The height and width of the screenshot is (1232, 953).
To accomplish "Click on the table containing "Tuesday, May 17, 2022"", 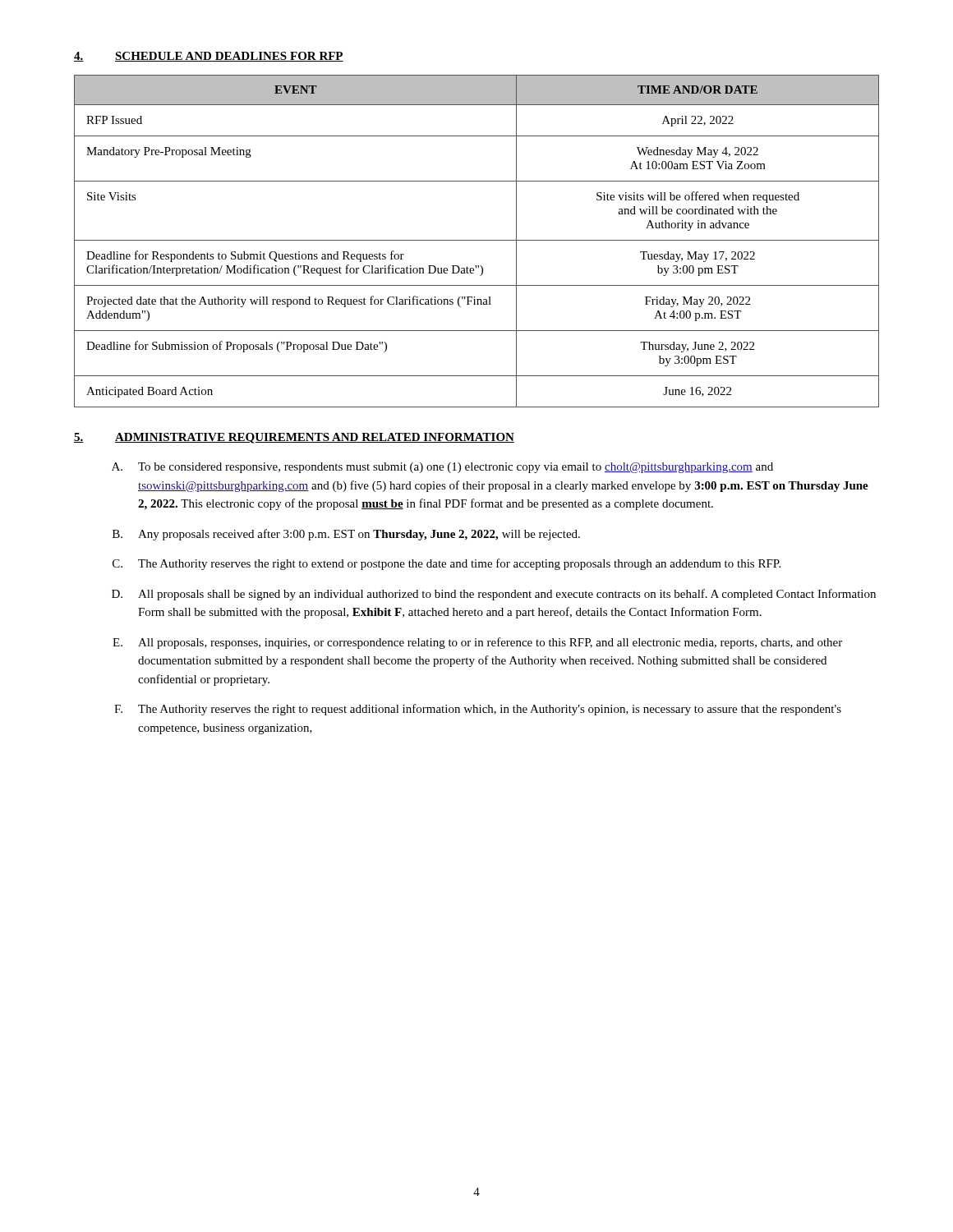I will (476, 241).
